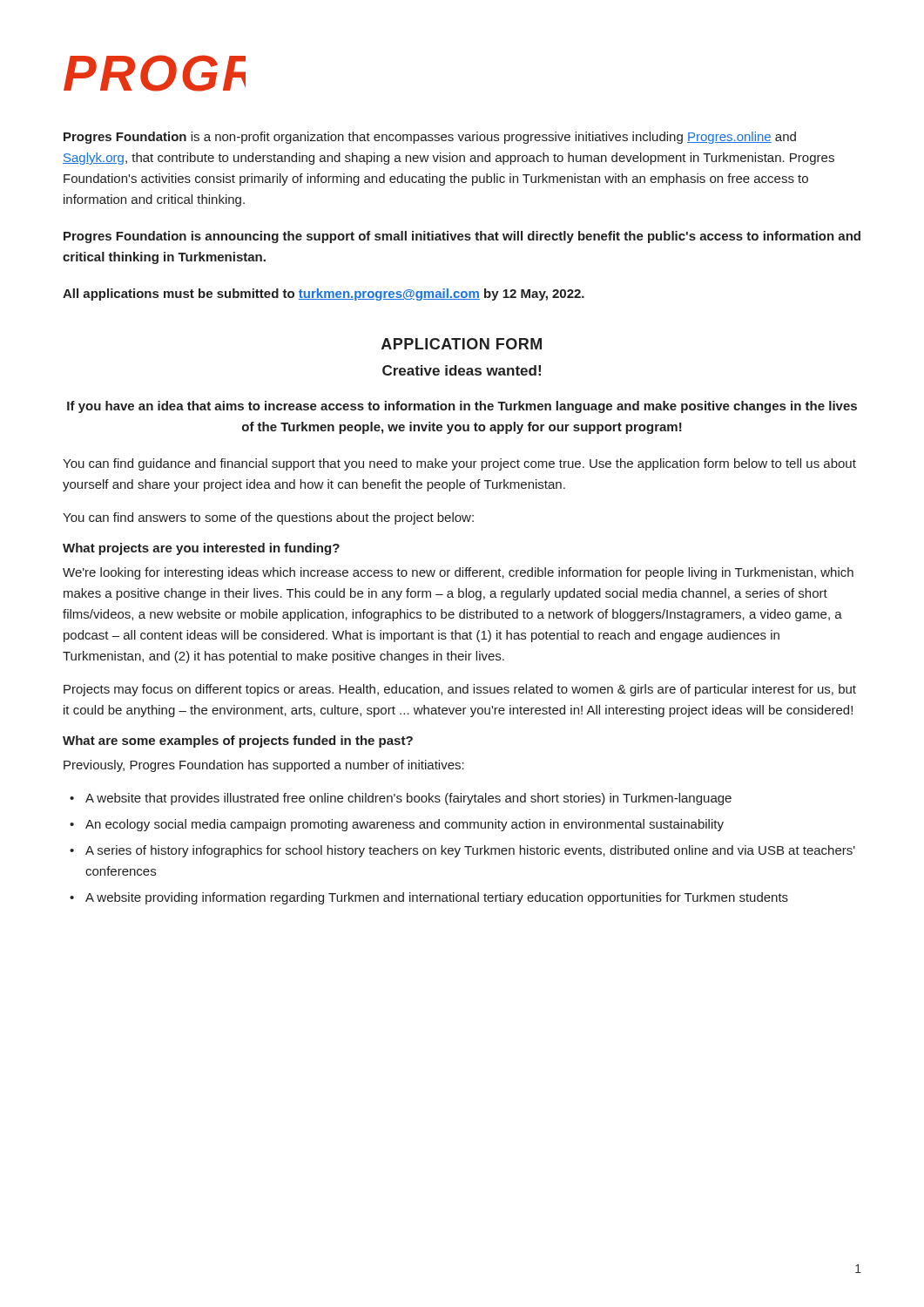Navigate to the passage starting "APPLICATION FORM"
The height and width of the screenshot is (1307, 924).
[462, 344]
